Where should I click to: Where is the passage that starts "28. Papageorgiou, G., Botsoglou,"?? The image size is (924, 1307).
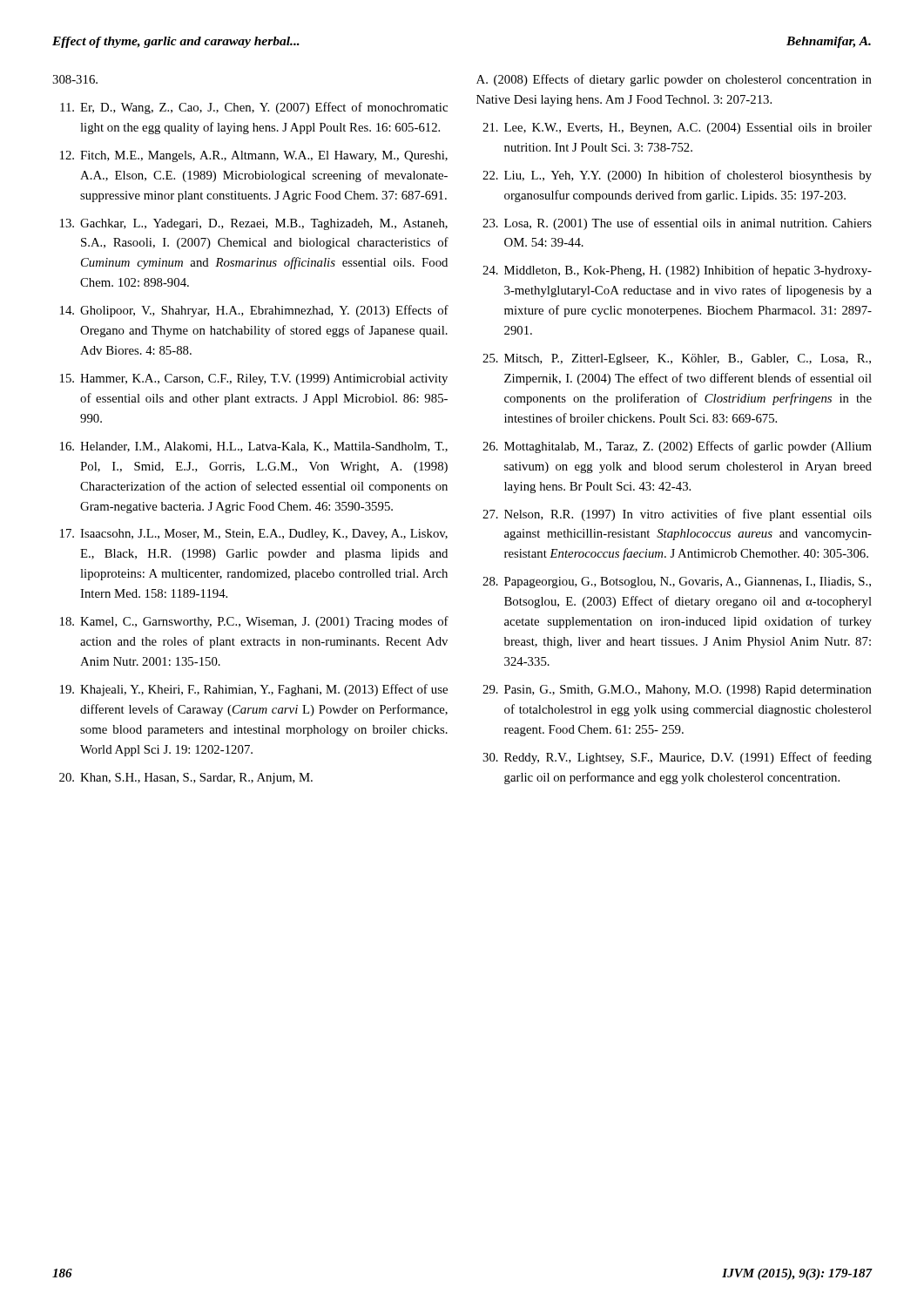tap(674, 622)
